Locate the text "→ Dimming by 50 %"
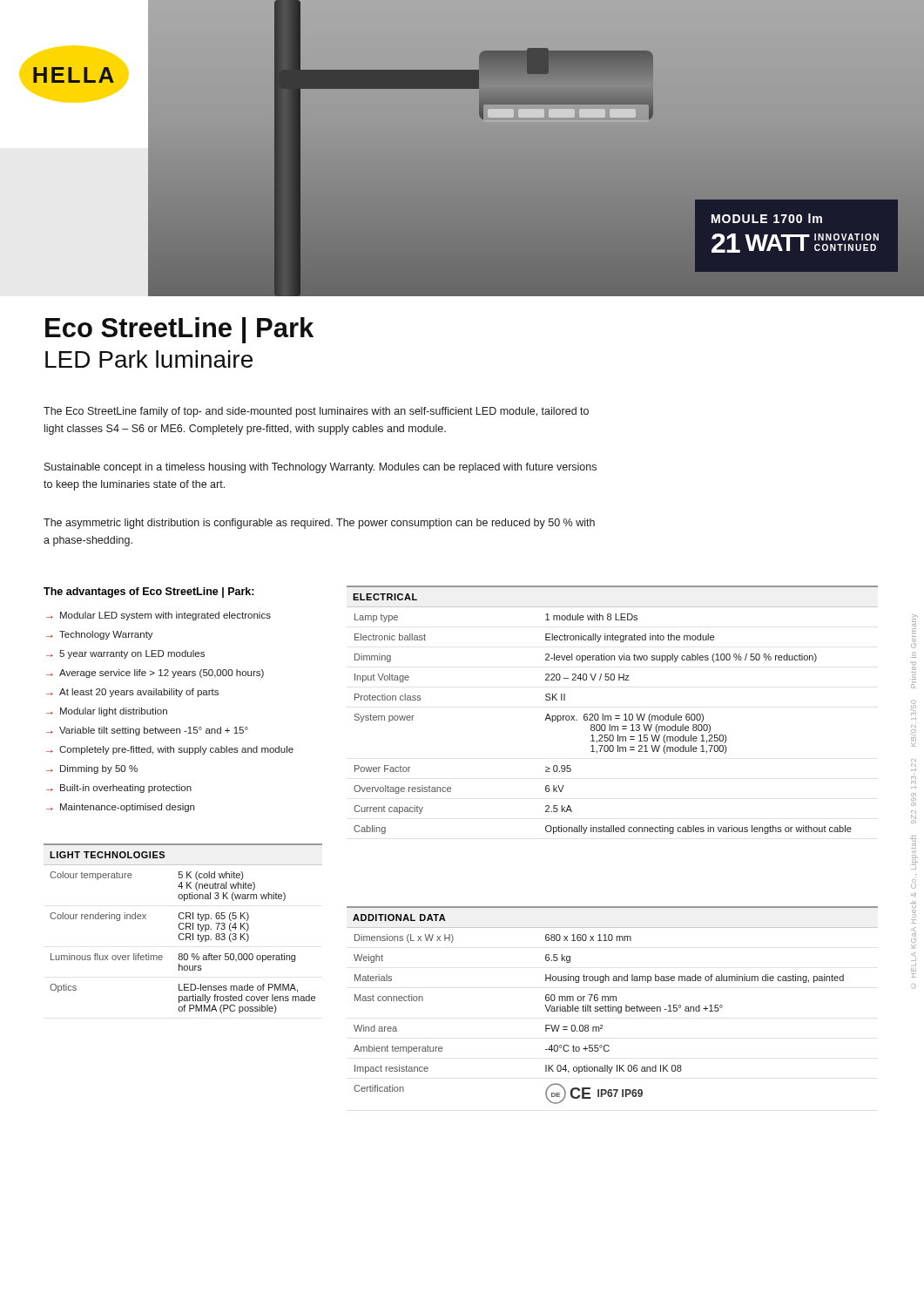This screenshot has height=1307, width=924. pos(91,770)
